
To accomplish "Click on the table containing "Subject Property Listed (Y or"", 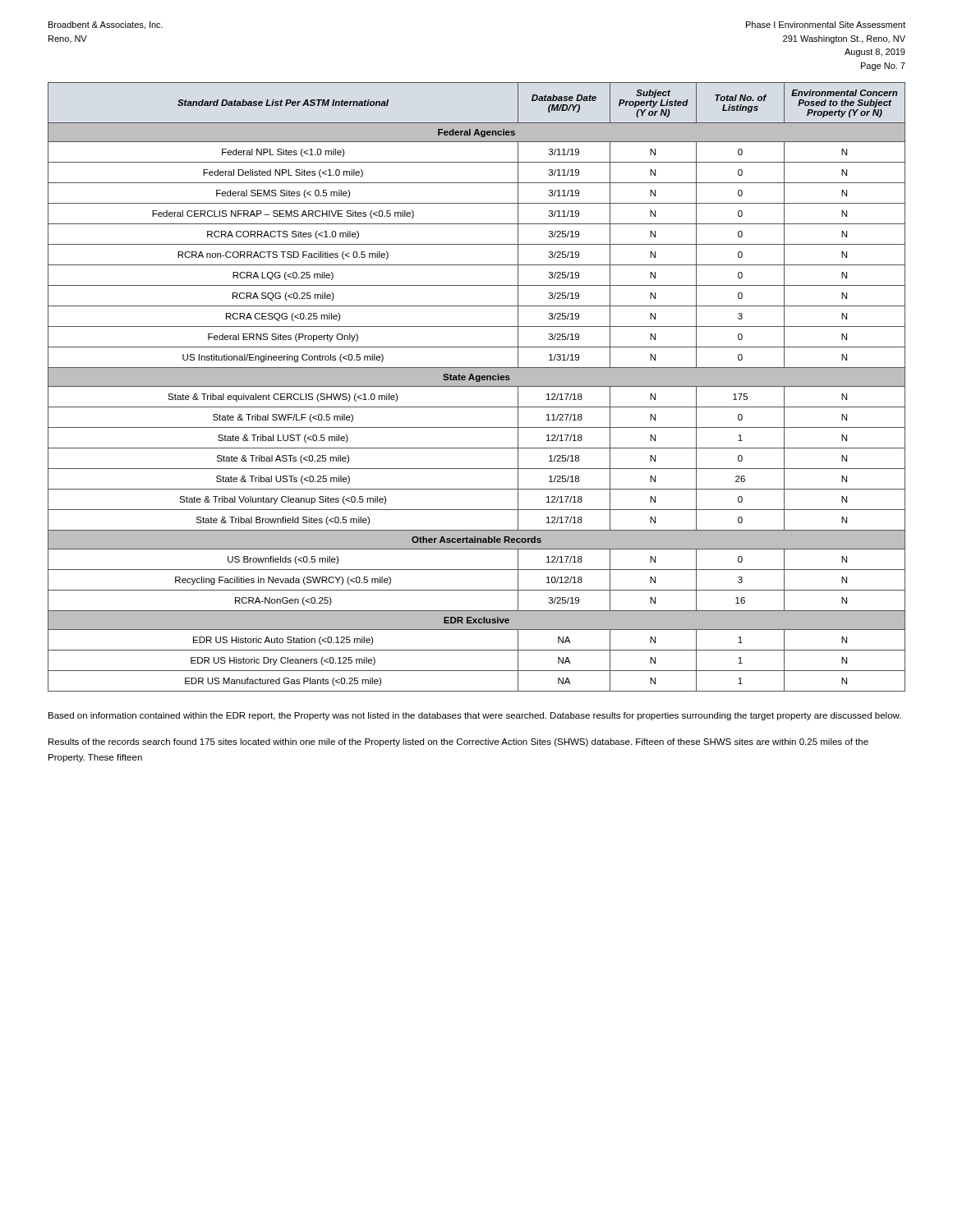I will point(476,387).
